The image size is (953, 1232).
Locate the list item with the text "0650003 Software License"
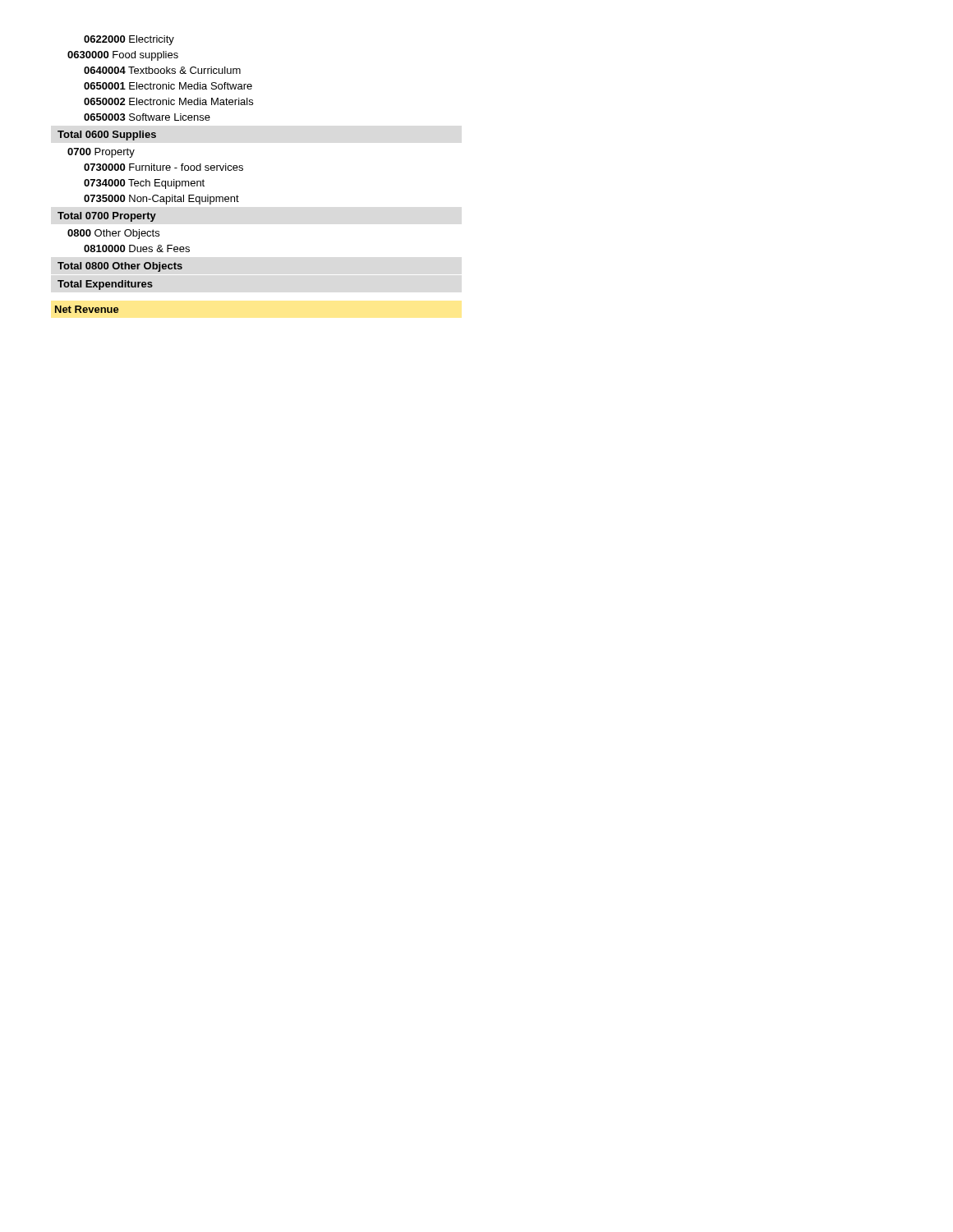click(147, 117)
